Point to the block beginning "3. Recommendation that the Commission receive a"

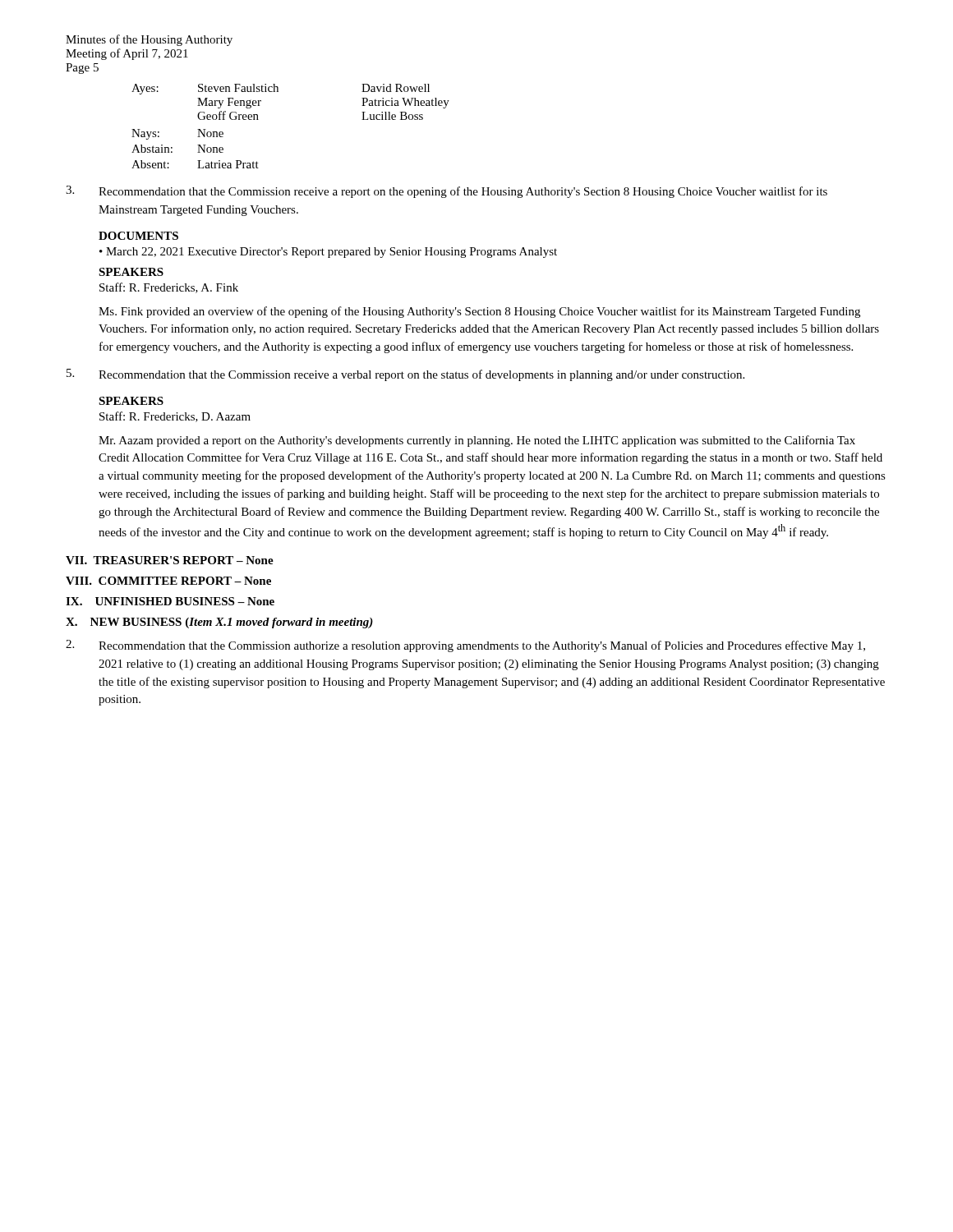476,201
